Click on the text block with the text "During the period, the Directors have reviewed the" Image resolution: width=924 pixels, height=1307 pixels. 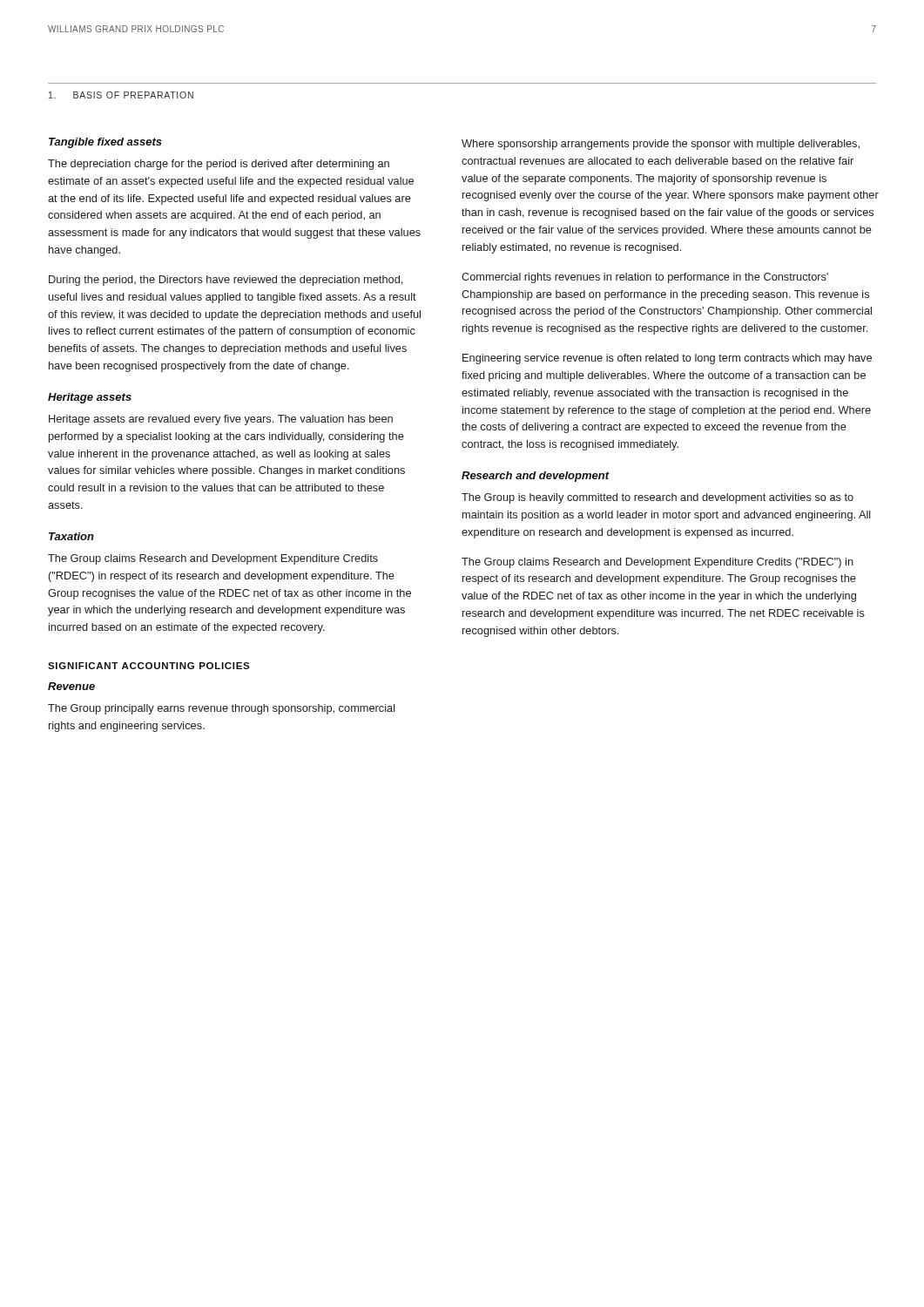(x=235, y=322)
